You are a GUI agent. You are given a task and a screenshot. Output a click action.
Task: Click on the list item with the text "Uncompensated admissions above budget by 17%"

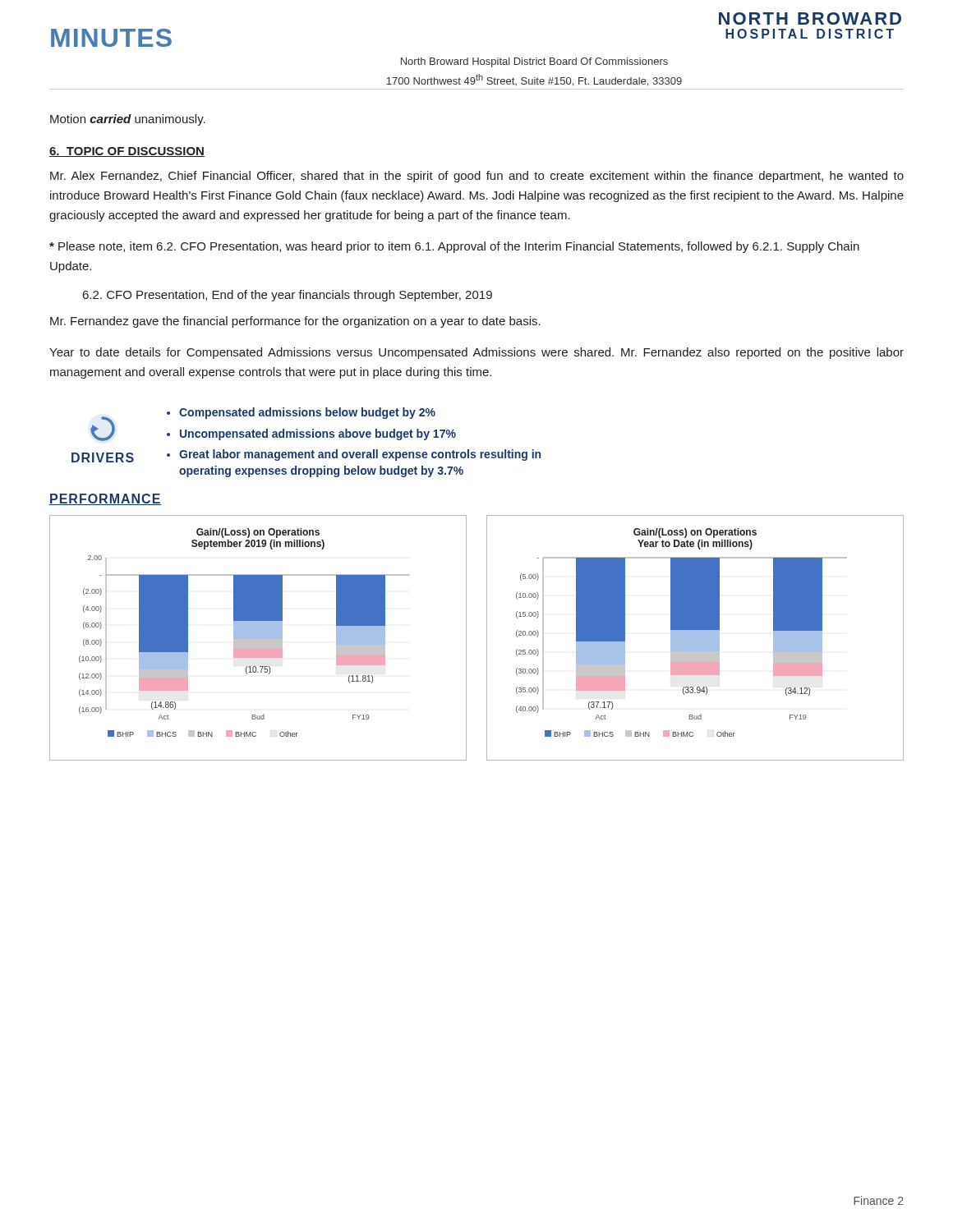click(x=317, y=433)
